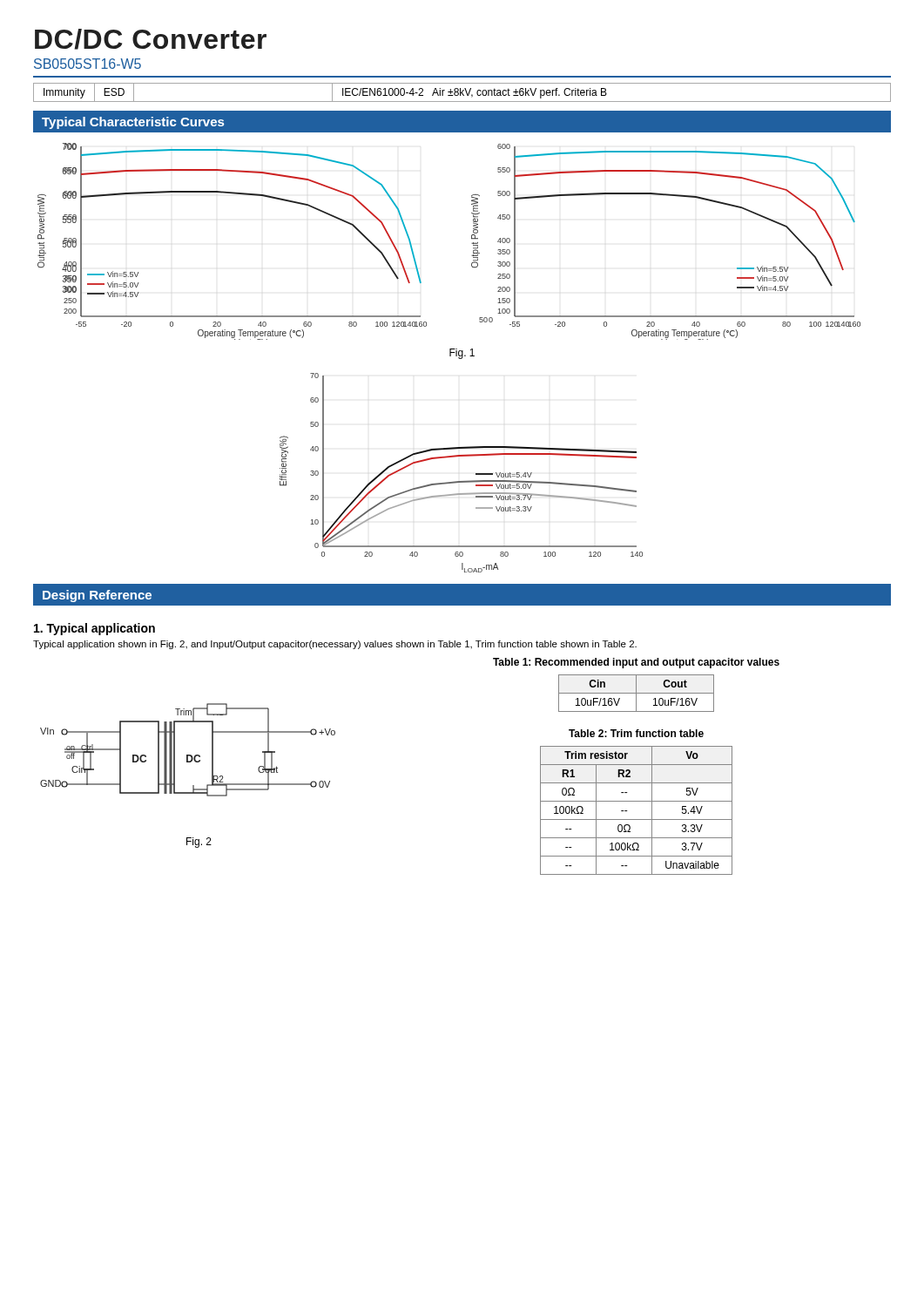Click where it says "Typical Characteristic Curves"
The width and height of the screenshot is (924, 1307).
[x=462, y=122]
